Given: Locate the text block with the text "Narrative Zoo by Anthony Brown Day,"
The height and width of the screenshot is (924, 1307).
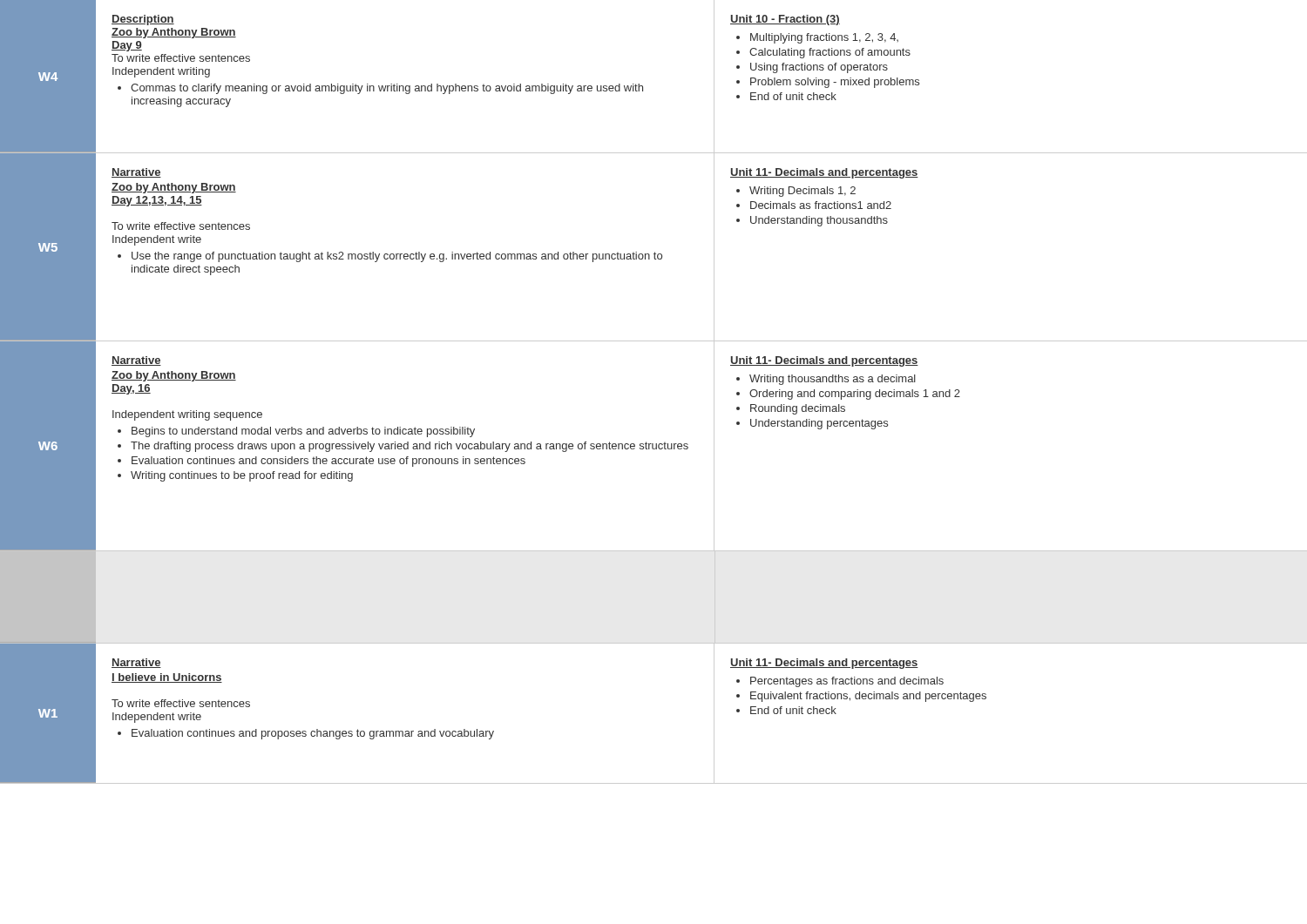Looking at the screenshot, I should coord(405,418).
